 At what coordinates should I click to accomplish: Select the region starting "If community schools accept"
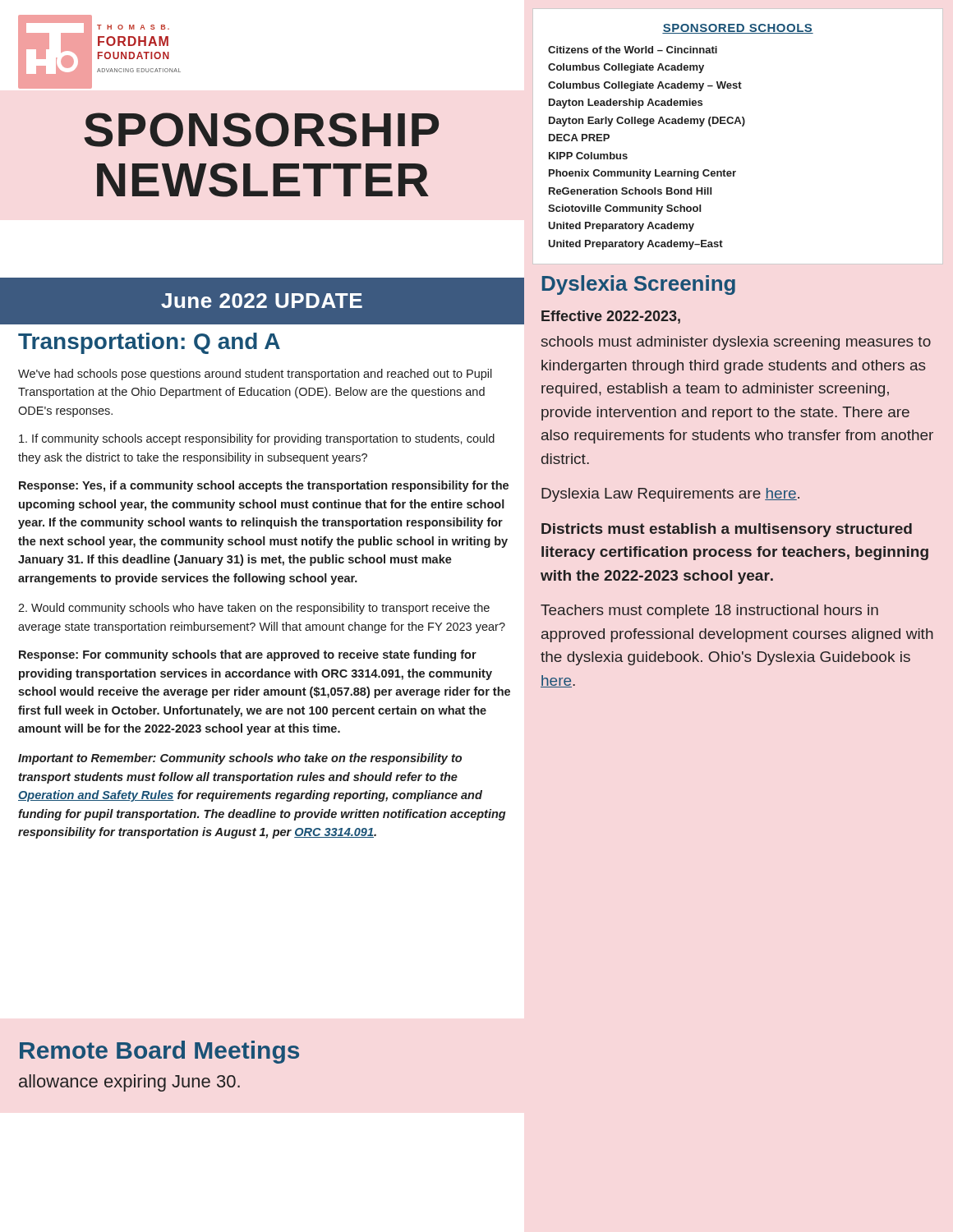pos(265,448)
